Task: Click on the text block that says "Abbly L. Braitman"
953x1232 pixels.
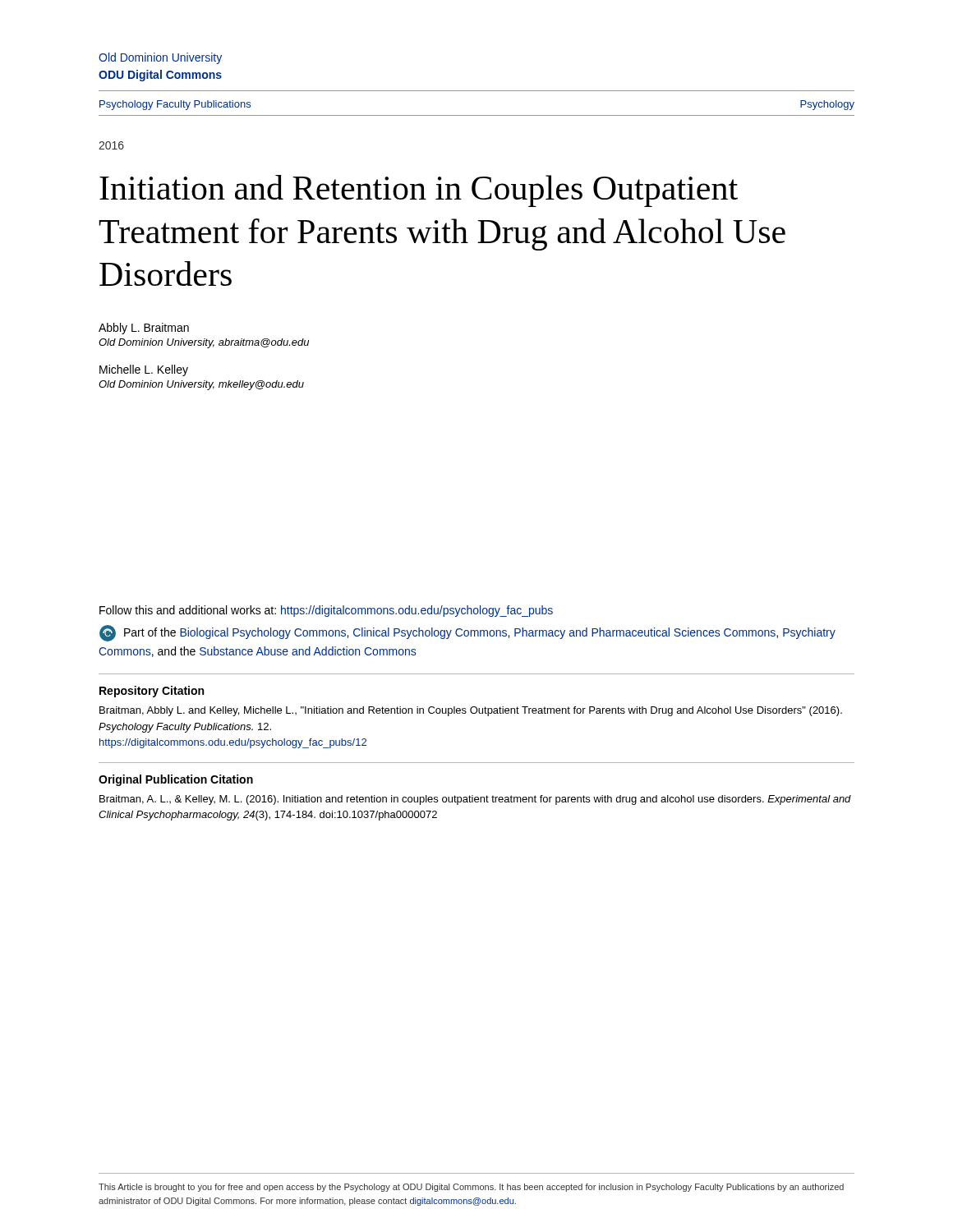Action: click(x=144, y=329)
